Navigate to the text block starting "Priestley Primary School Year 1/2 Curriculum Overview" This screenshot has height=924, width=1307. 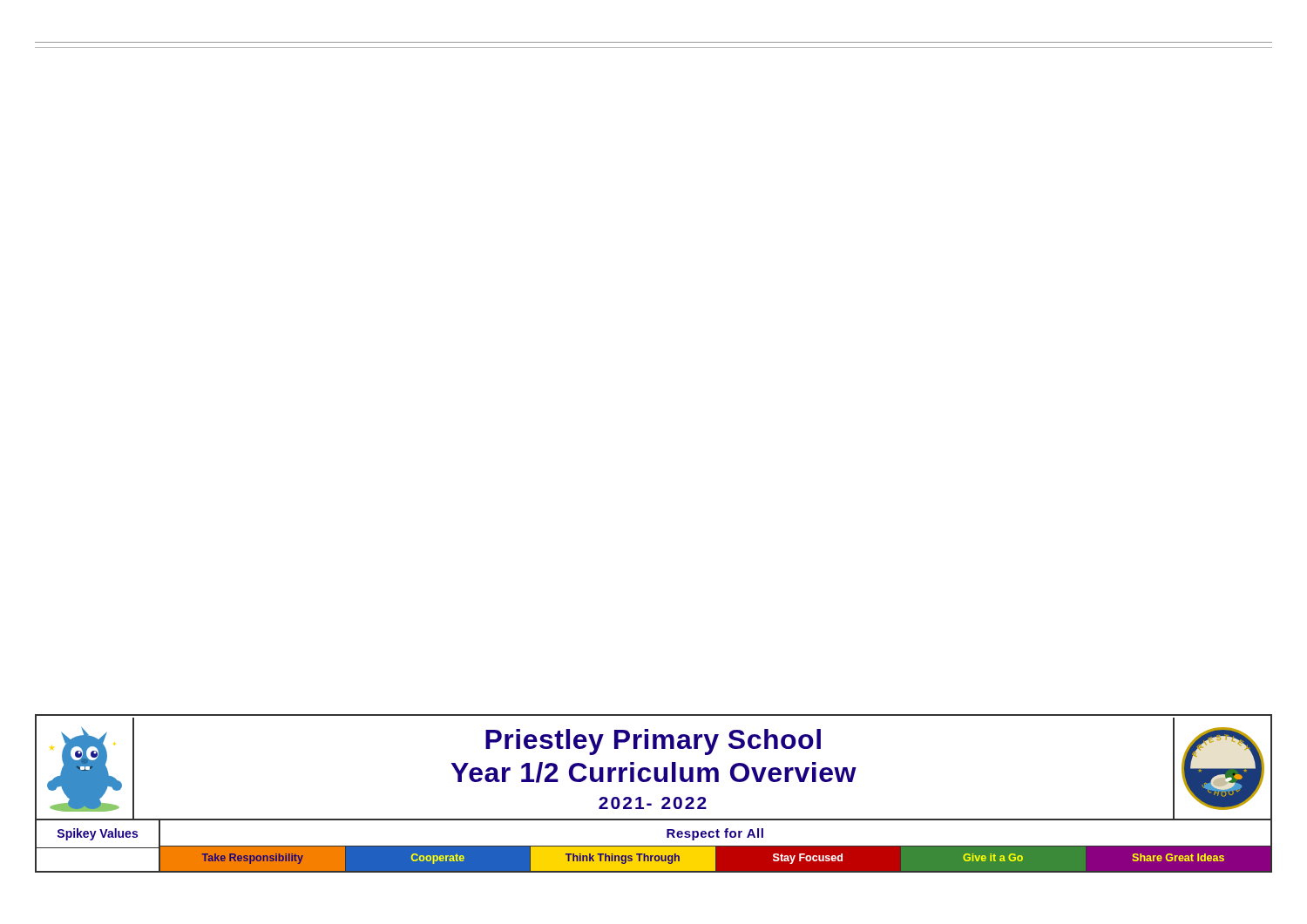654,756
